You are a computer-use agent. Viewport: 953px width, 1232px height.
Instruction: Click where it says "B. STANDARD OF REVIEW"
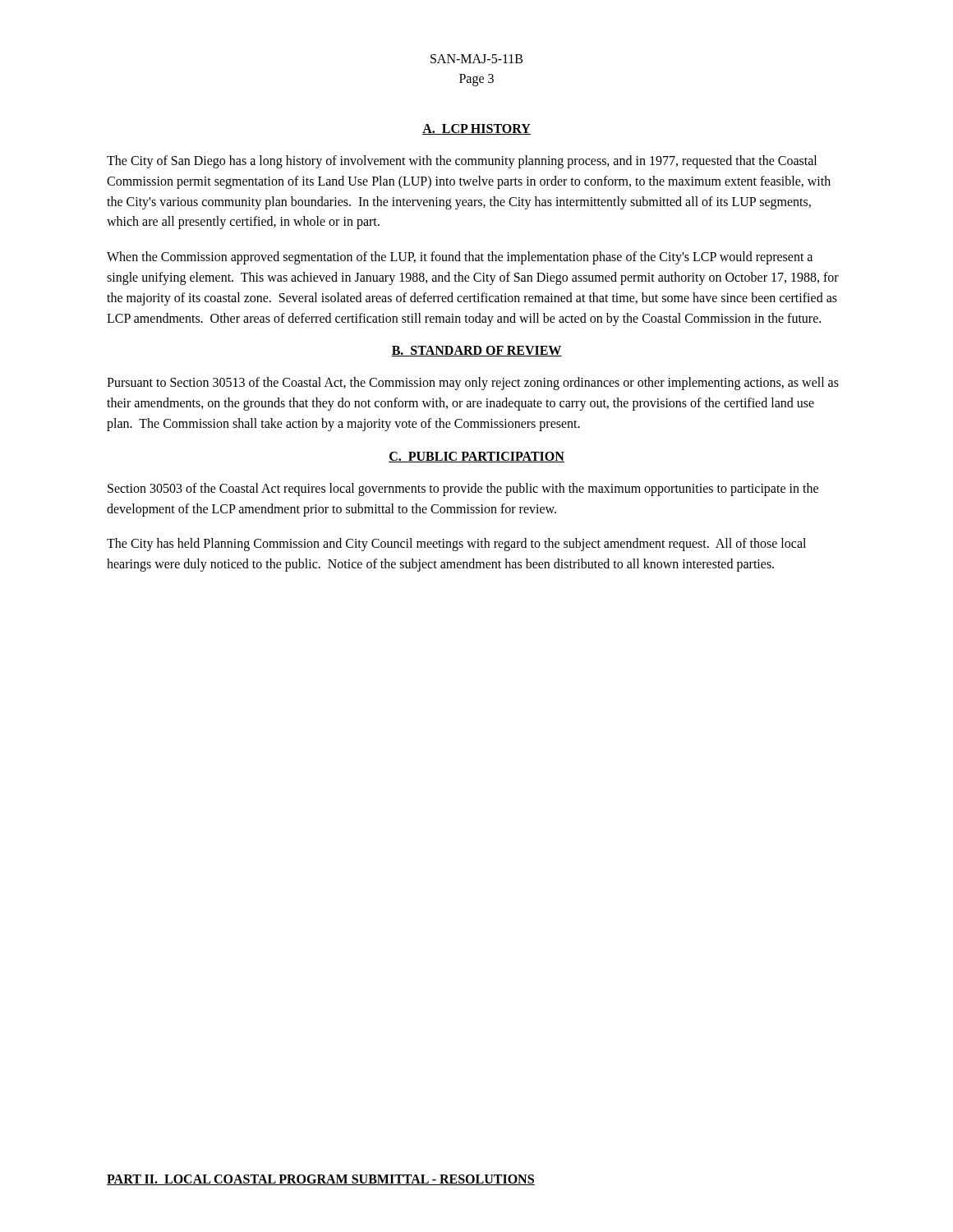tap(476, 351)
